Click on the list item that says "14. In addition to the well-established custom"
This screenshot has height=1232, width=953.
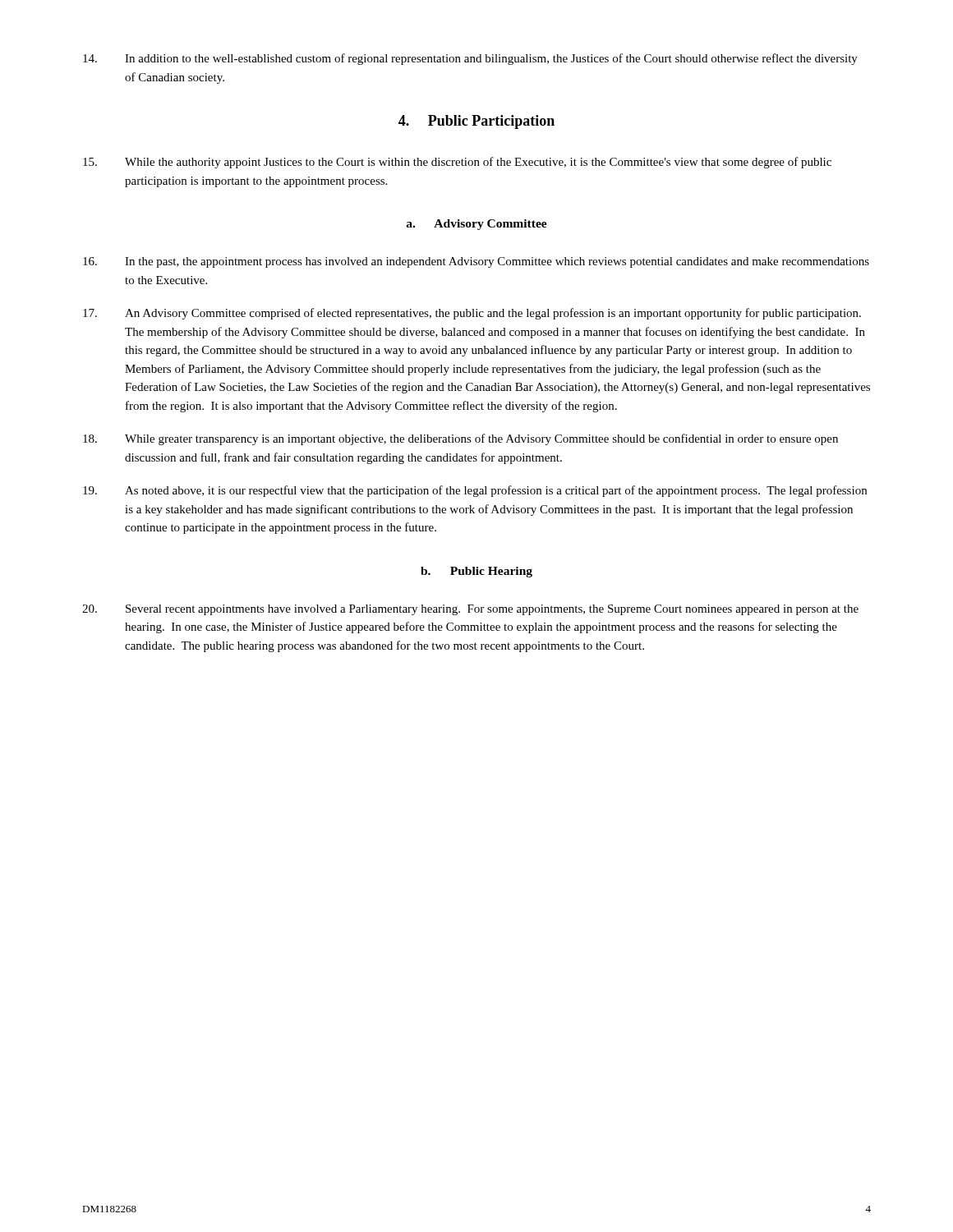[476, 68]
